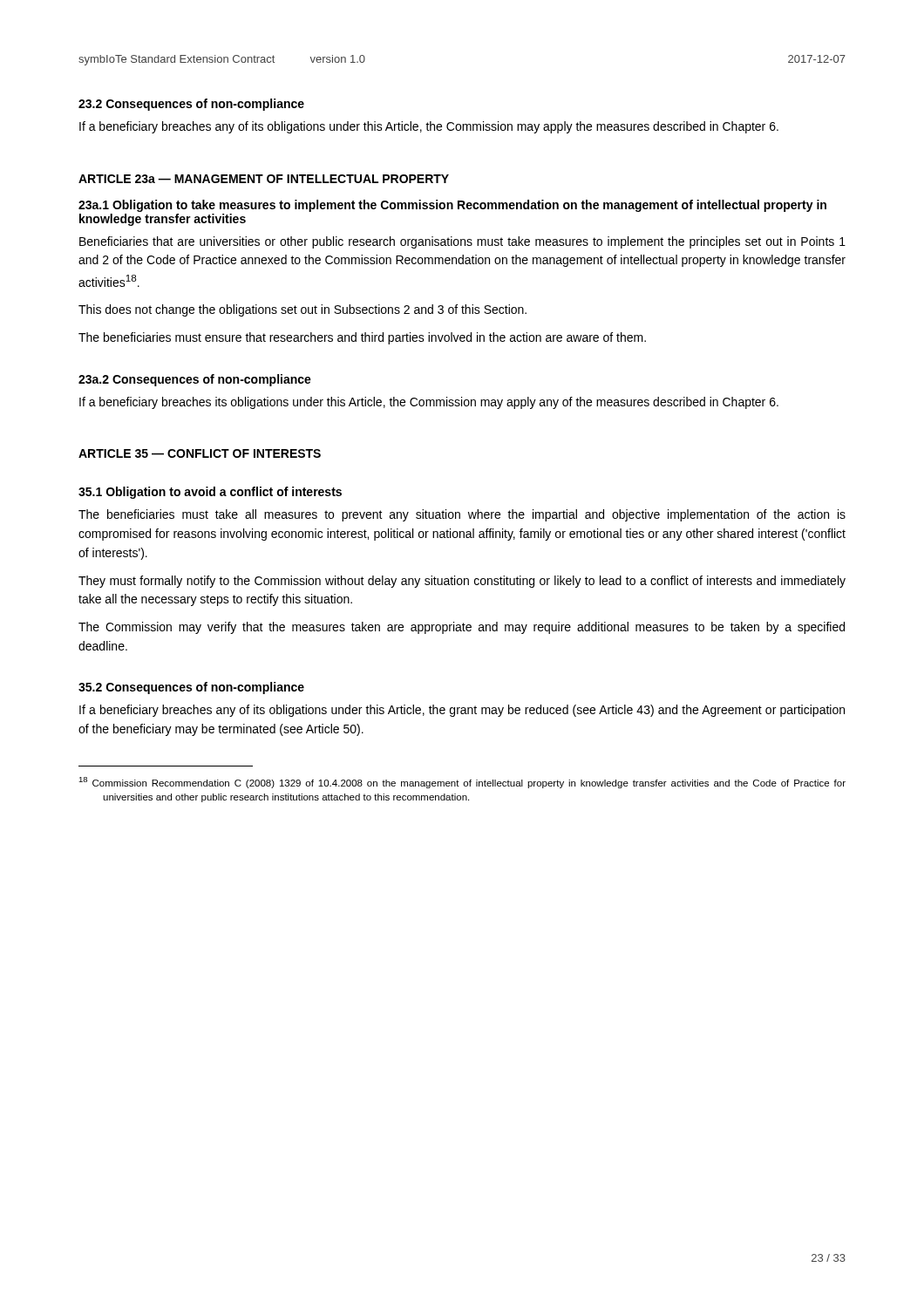Locate the block of text that opens with "They must formally"
The width and height of the screenshot is (924, 1308).
pyautogui.click(x=462, y=590)
